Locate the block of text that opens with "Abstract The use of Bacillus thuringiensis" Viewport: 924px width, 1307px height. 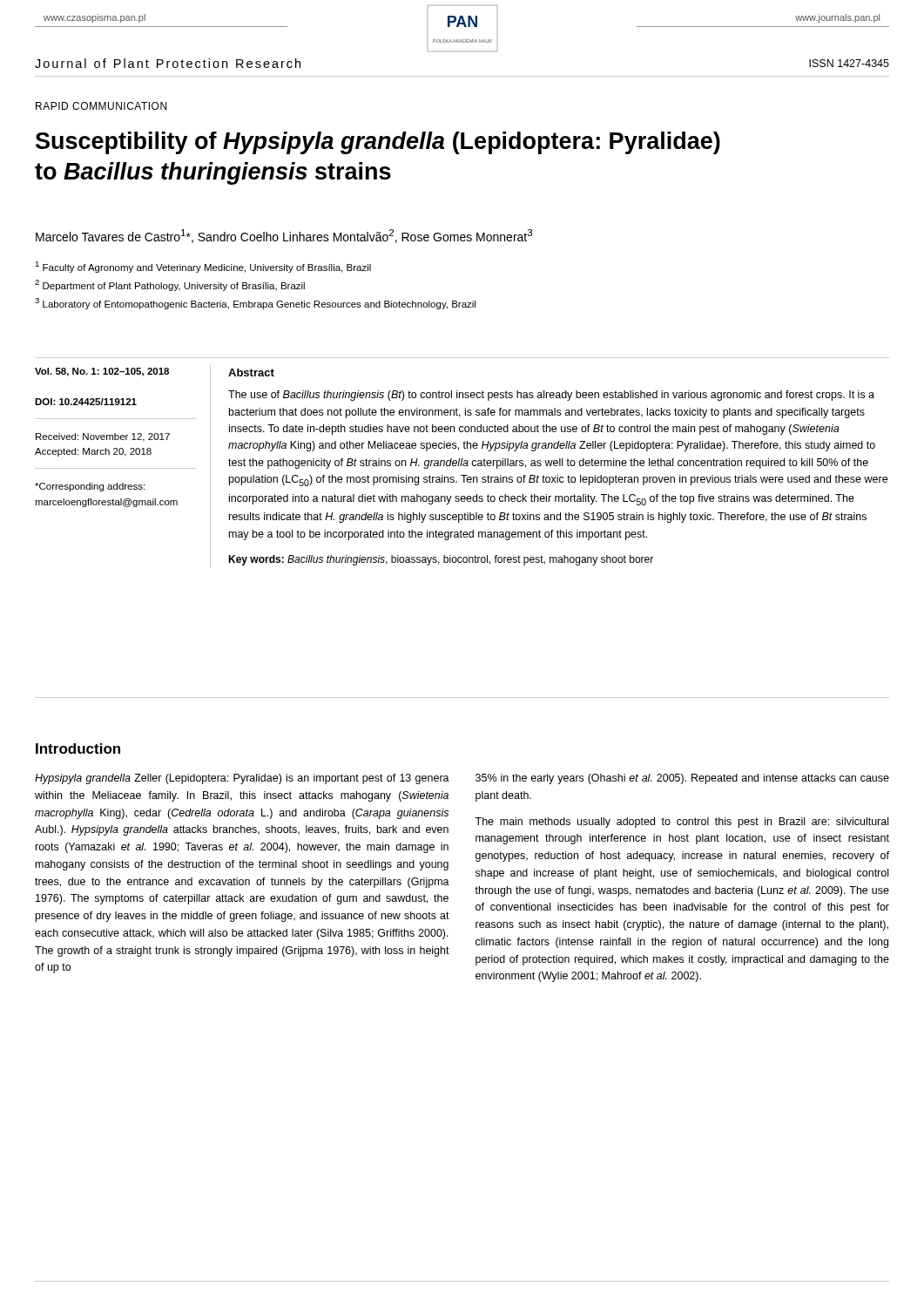(x=559, y=466)
